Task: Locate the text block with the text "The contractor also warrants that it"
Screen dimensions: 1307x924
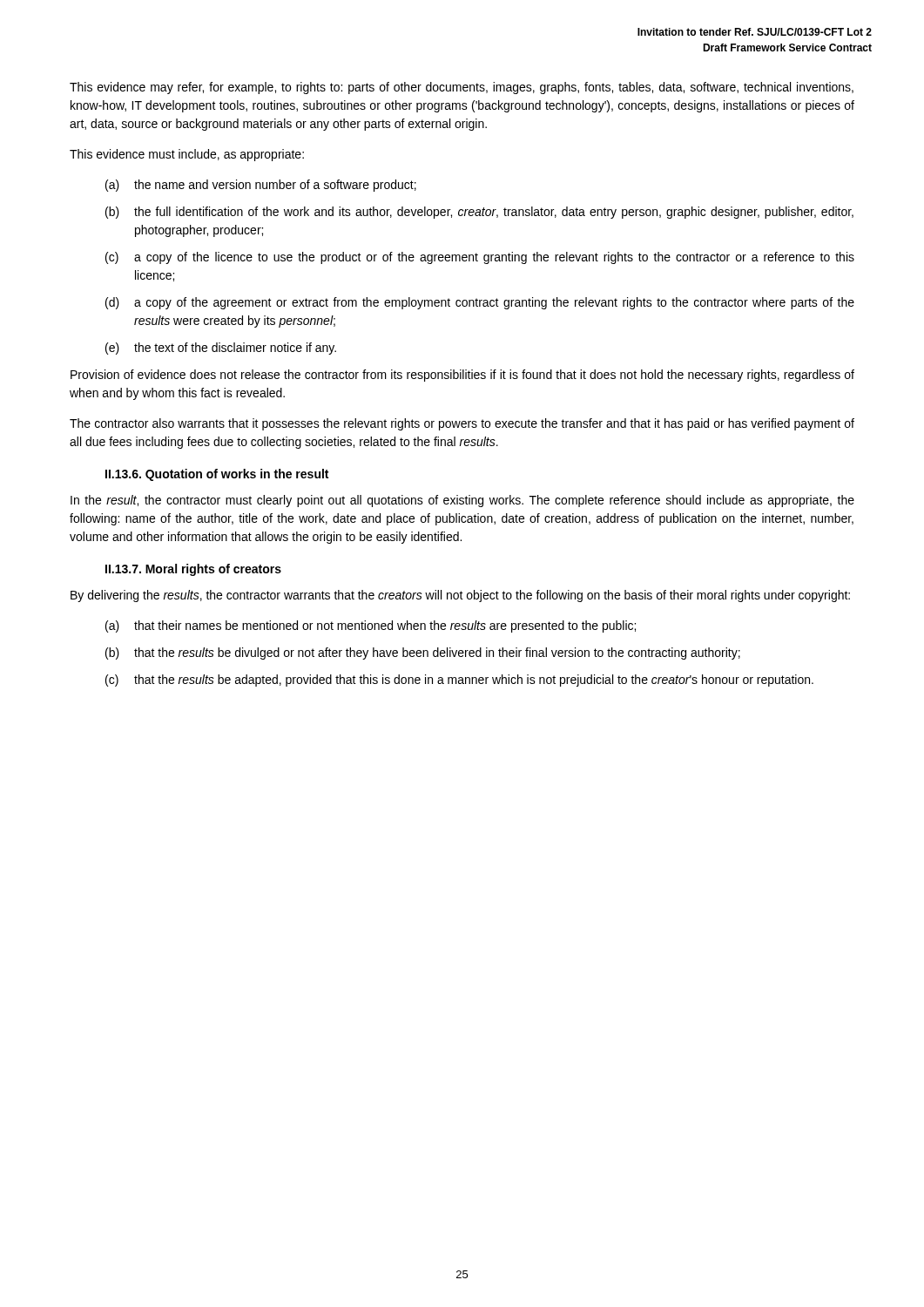Action: (x=462, y=433)
